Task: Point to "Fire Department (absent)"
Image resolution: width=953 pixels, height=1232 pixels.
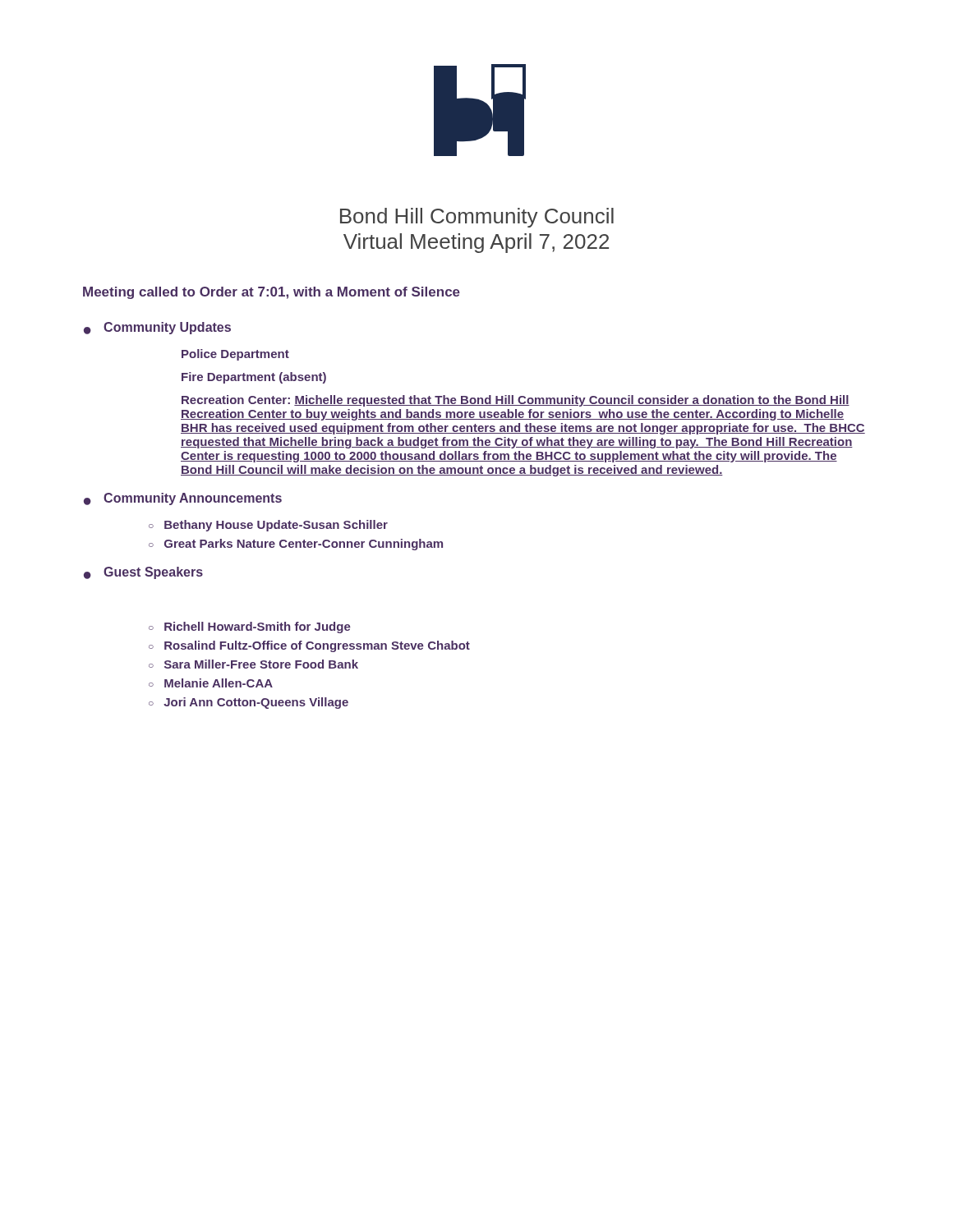Action: tap(254, 377)
